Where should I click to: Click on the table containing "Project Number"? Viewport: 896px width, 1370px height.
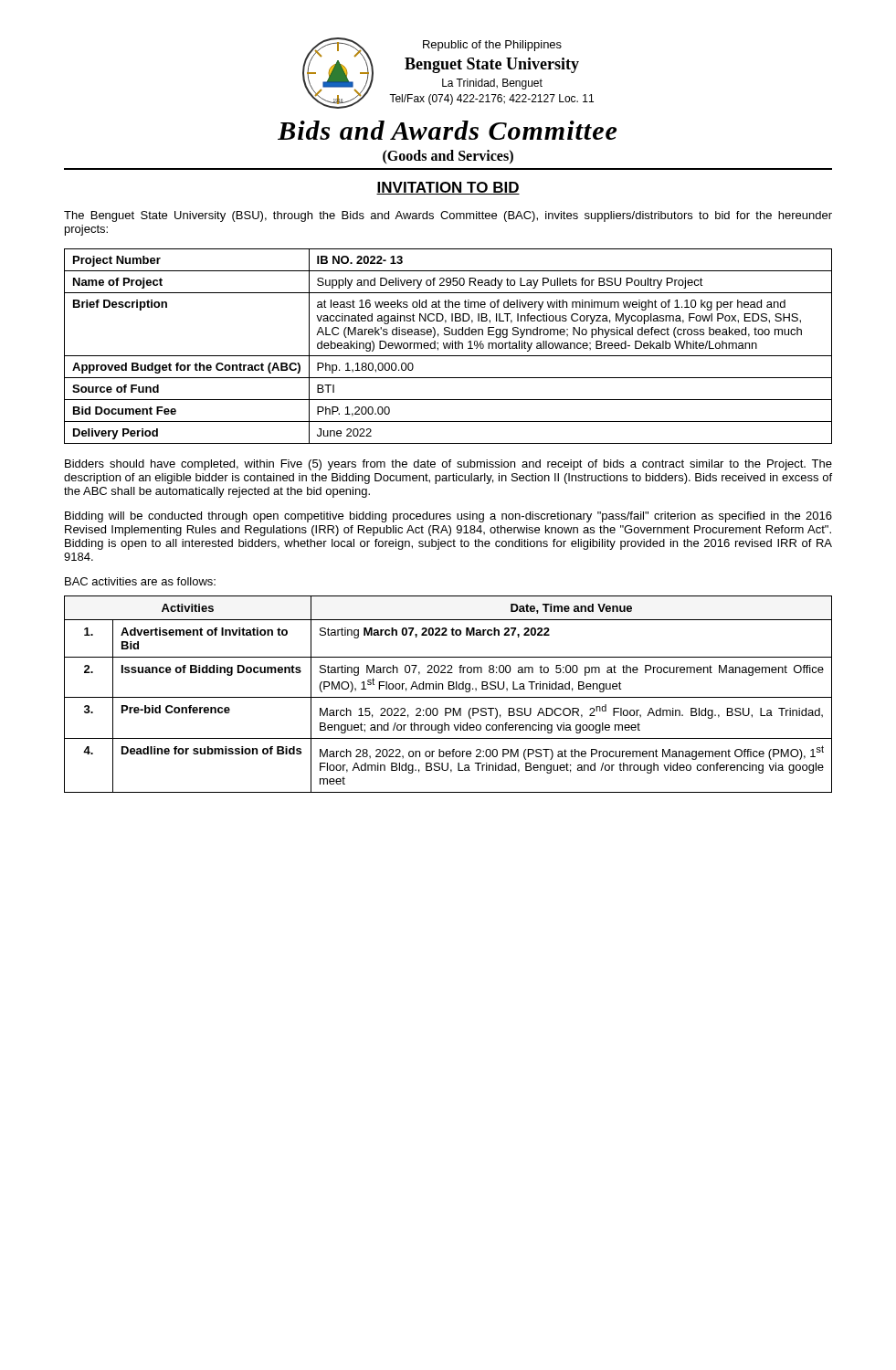(x=448, y=346)
